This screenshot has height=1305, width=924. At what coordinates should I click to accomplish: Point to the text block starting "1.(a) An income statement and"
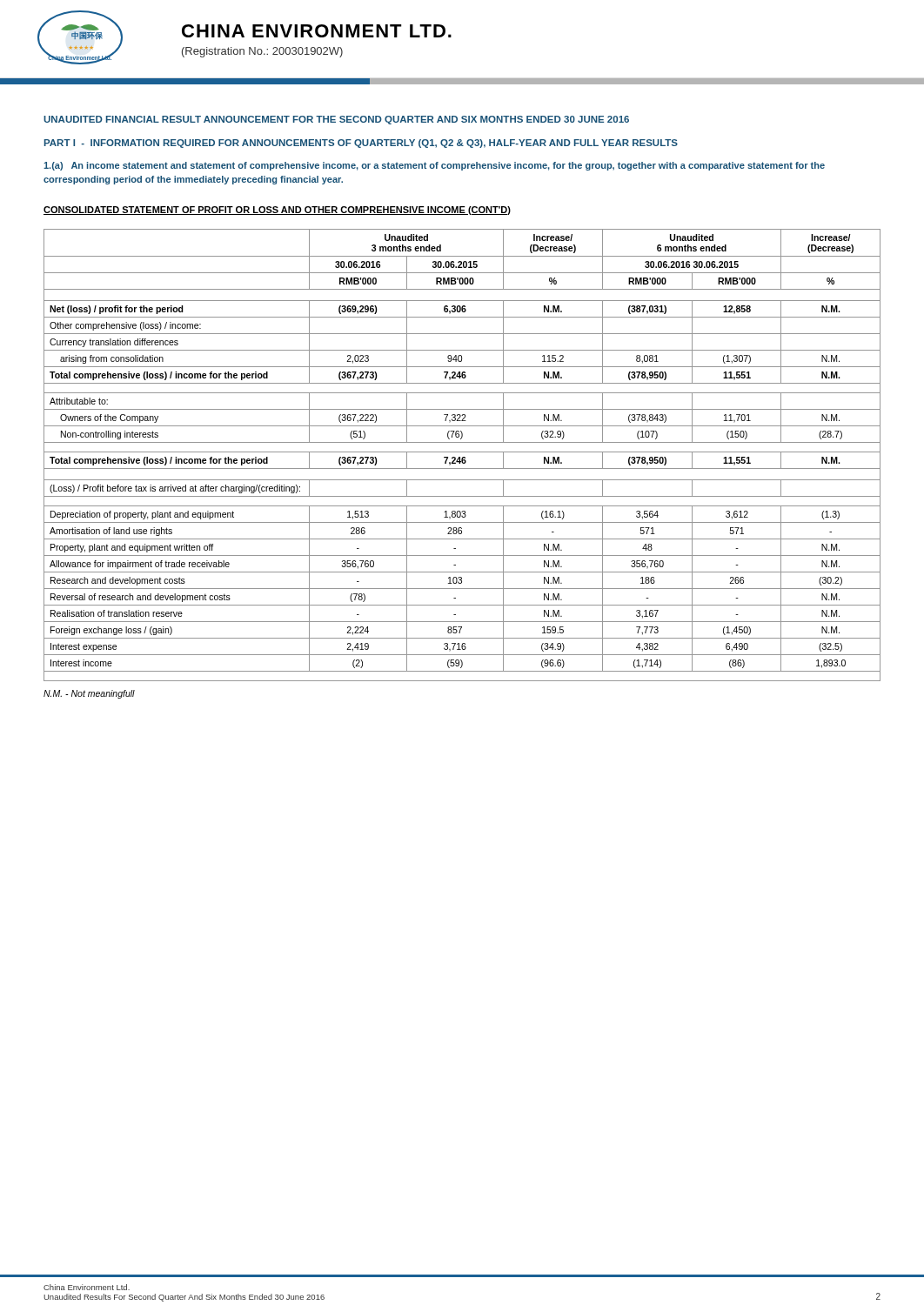tap(434, 172)
